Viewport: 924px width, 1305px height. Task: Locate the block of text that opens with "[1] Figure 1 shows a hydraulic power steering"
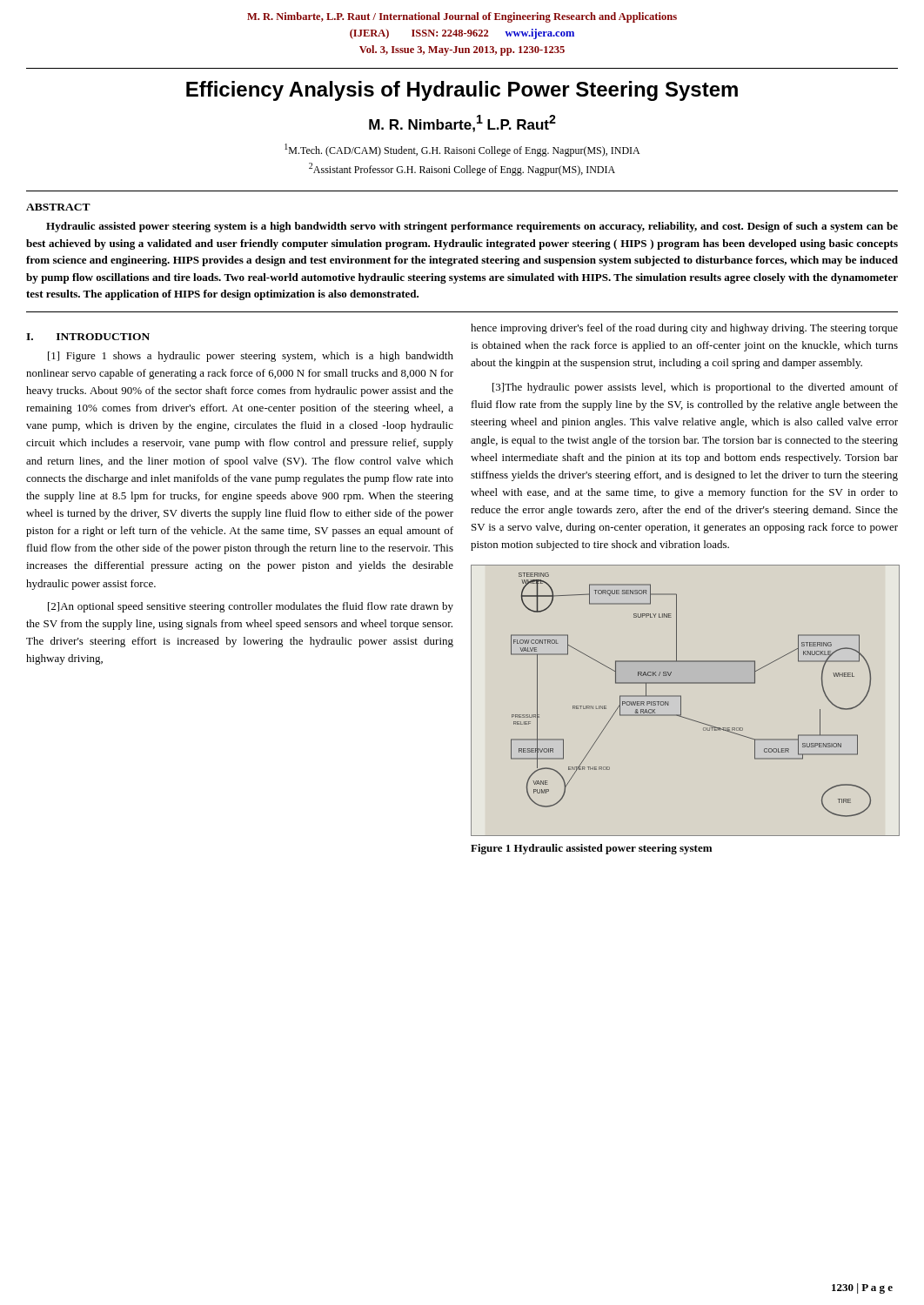(x=240, y=469)
